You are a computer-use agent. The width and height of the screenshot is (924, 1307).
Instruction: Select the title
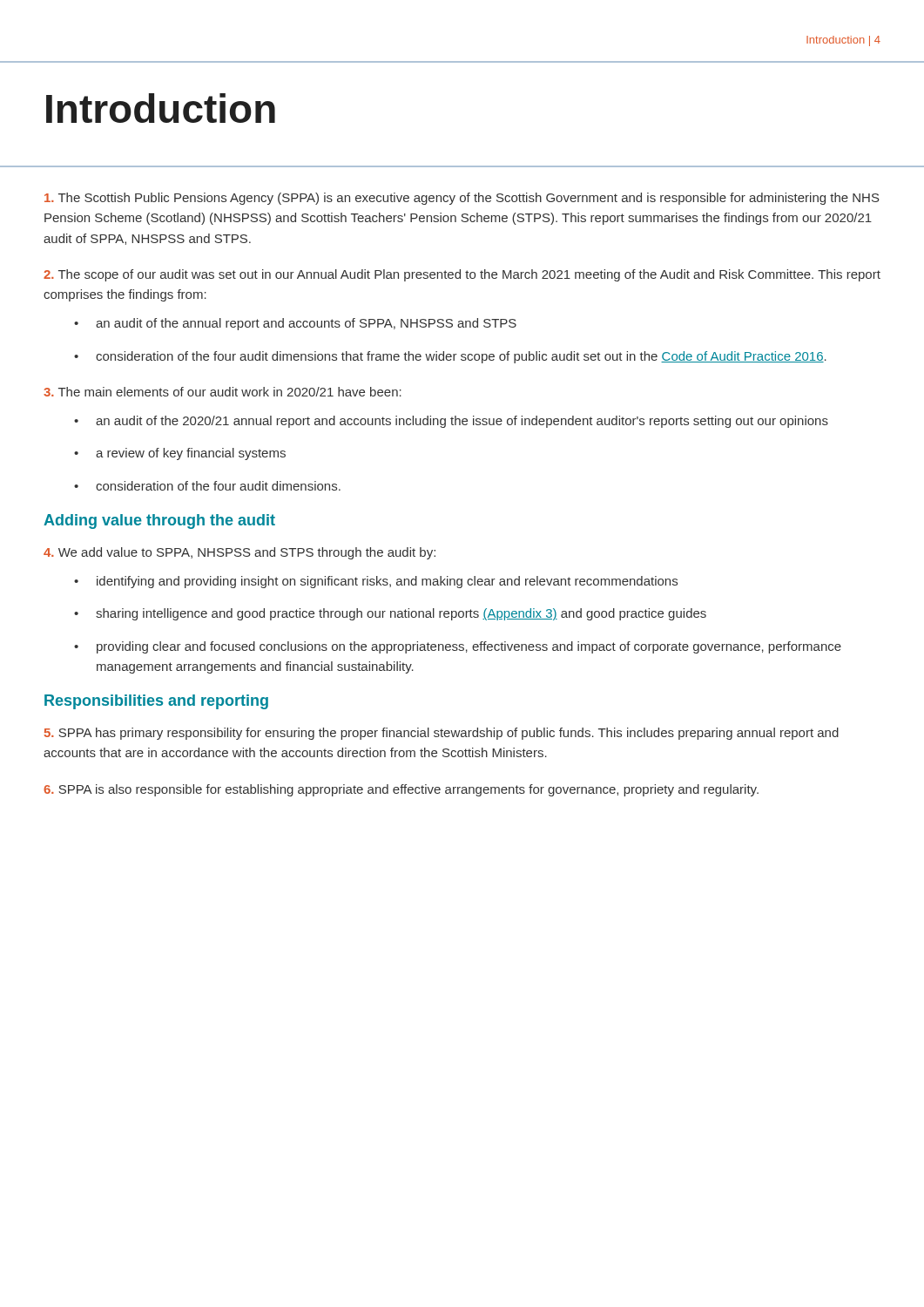point(462,105)
